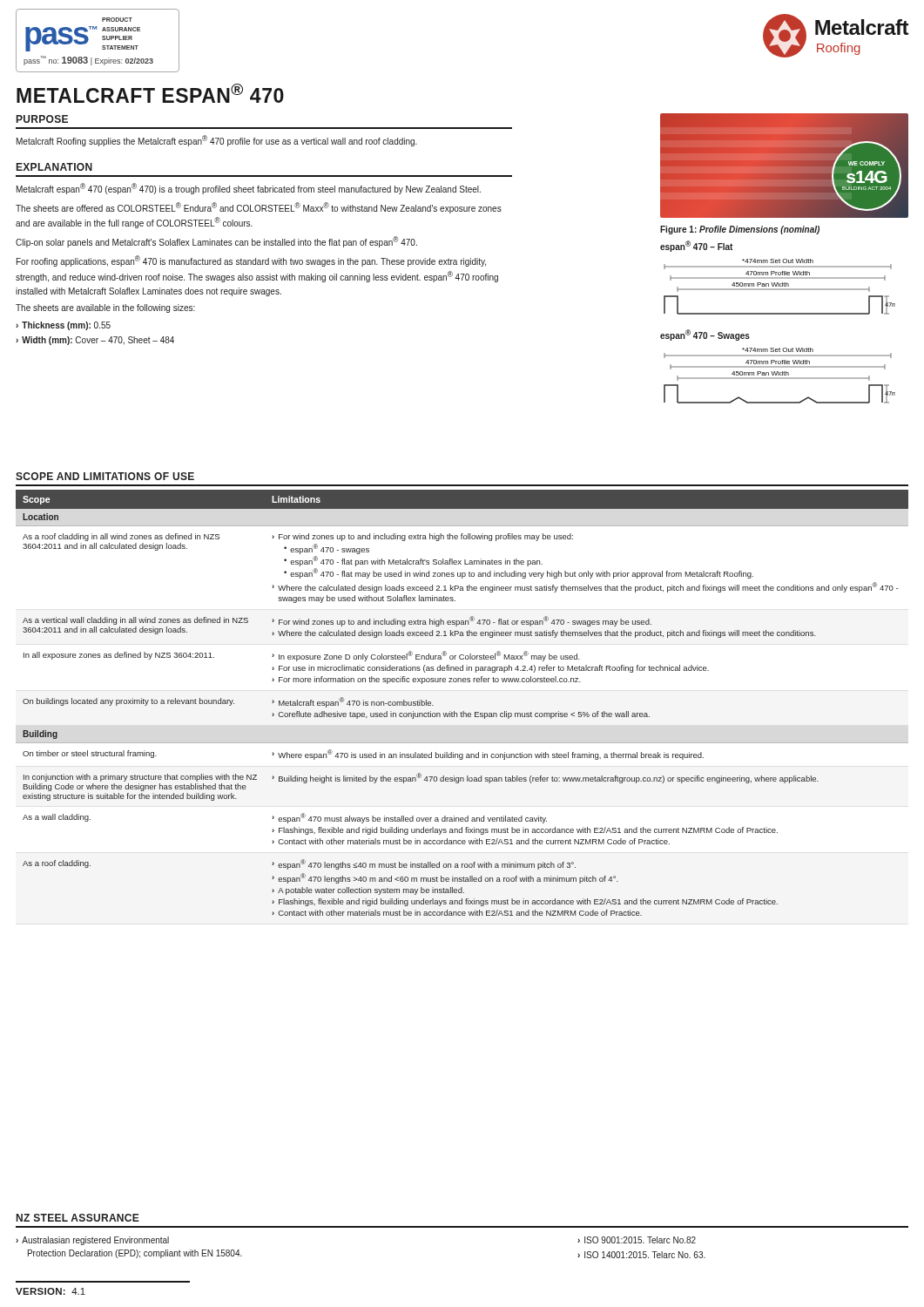Select the text that reads "The sheets are available in the following sizes:"

point(105,308)
